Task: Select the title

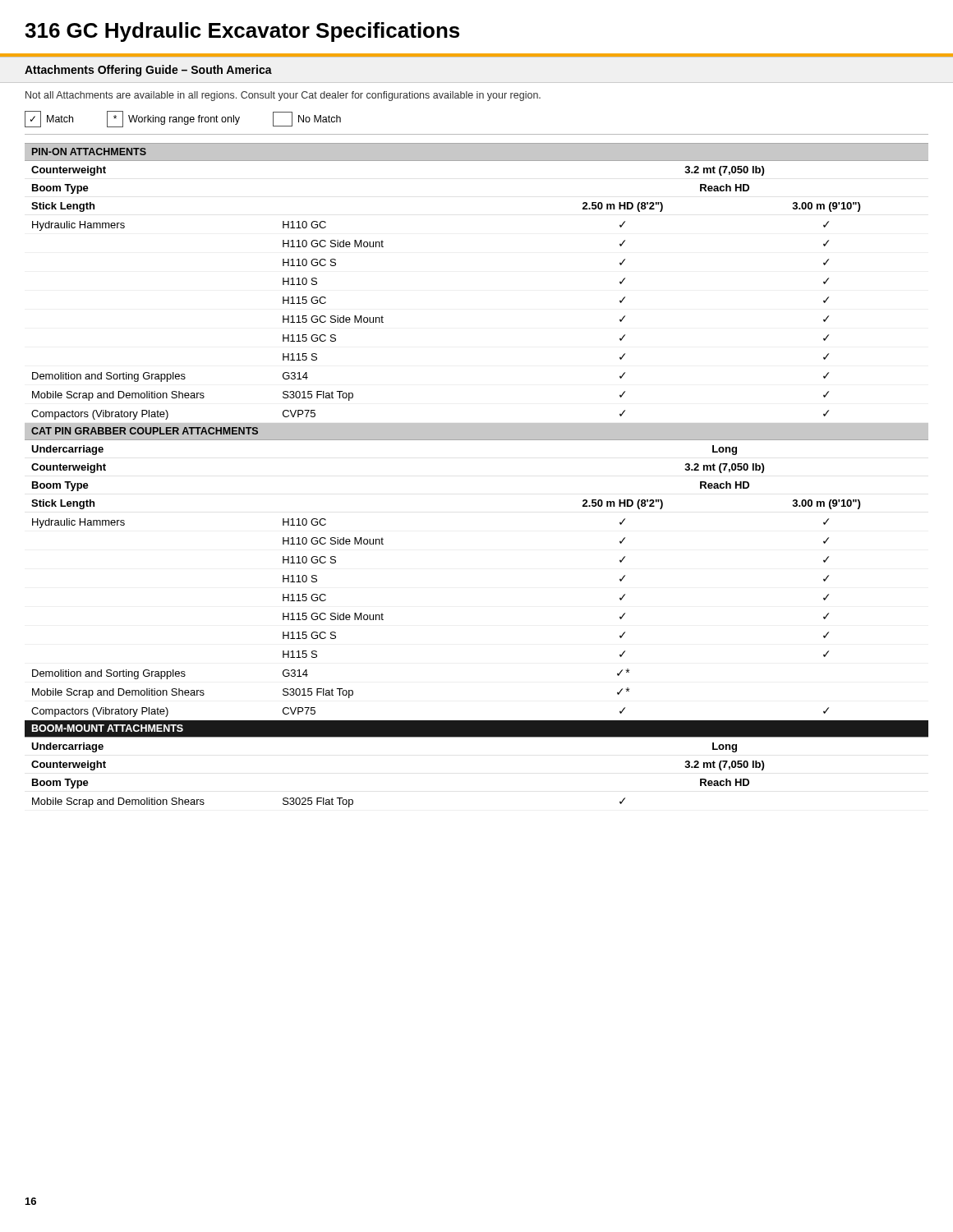Action: click(x=476, y=31)
